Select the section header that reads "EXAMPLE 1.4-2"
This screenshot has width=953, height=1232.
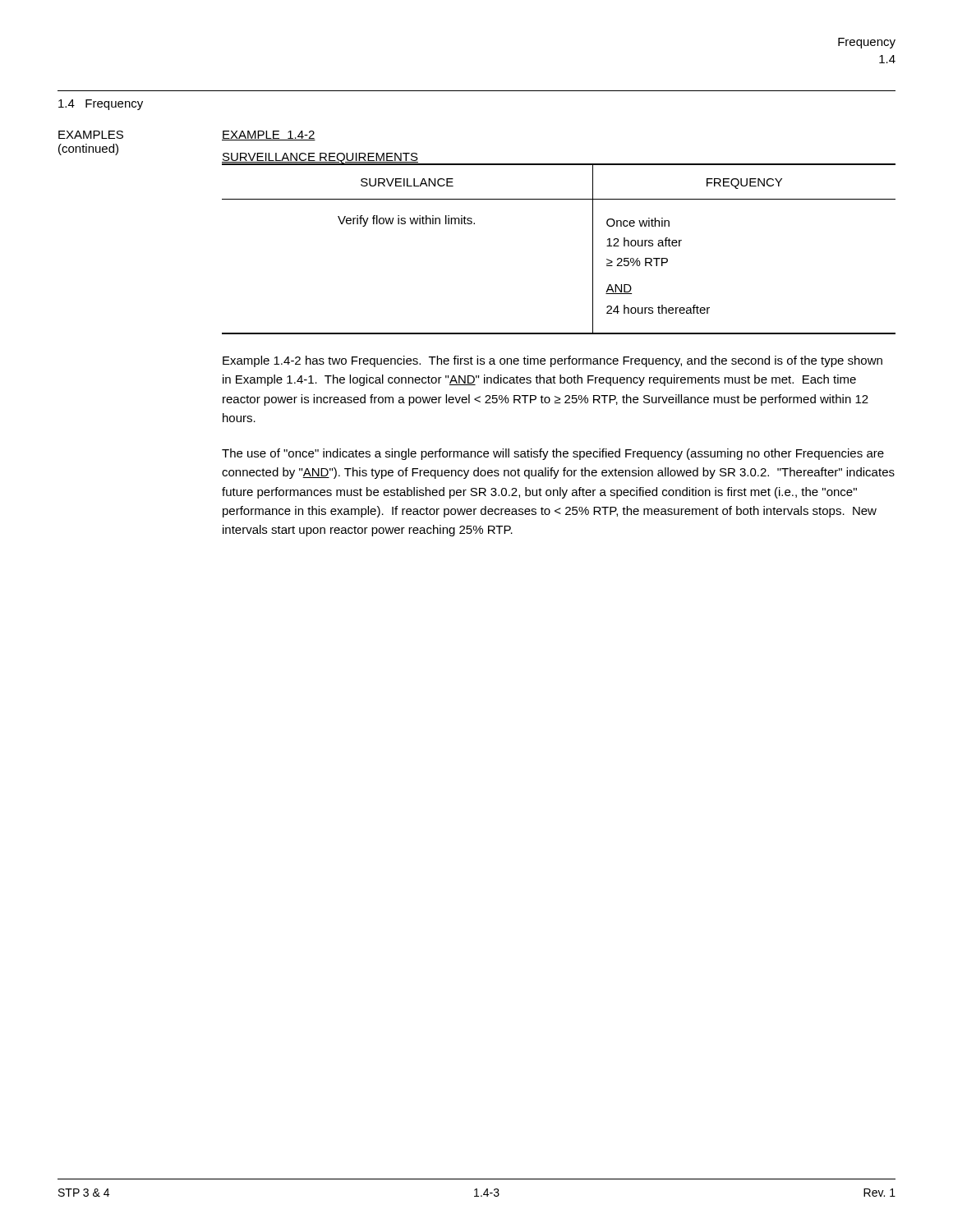point(268,134)
